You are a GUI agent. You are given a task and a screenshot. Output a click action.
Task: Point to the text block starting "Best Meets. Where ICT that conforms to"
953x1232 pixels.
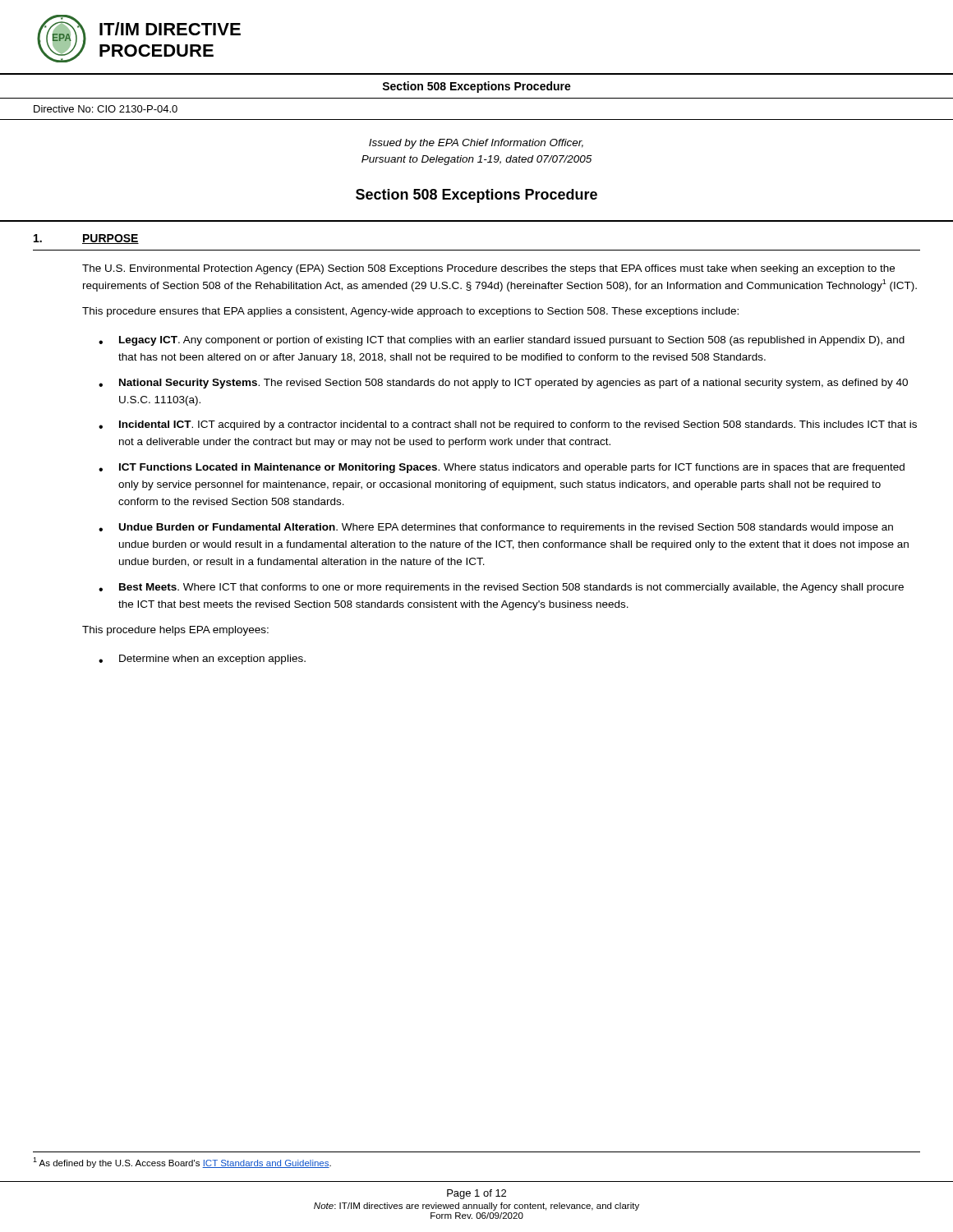(x=519, y=596)
